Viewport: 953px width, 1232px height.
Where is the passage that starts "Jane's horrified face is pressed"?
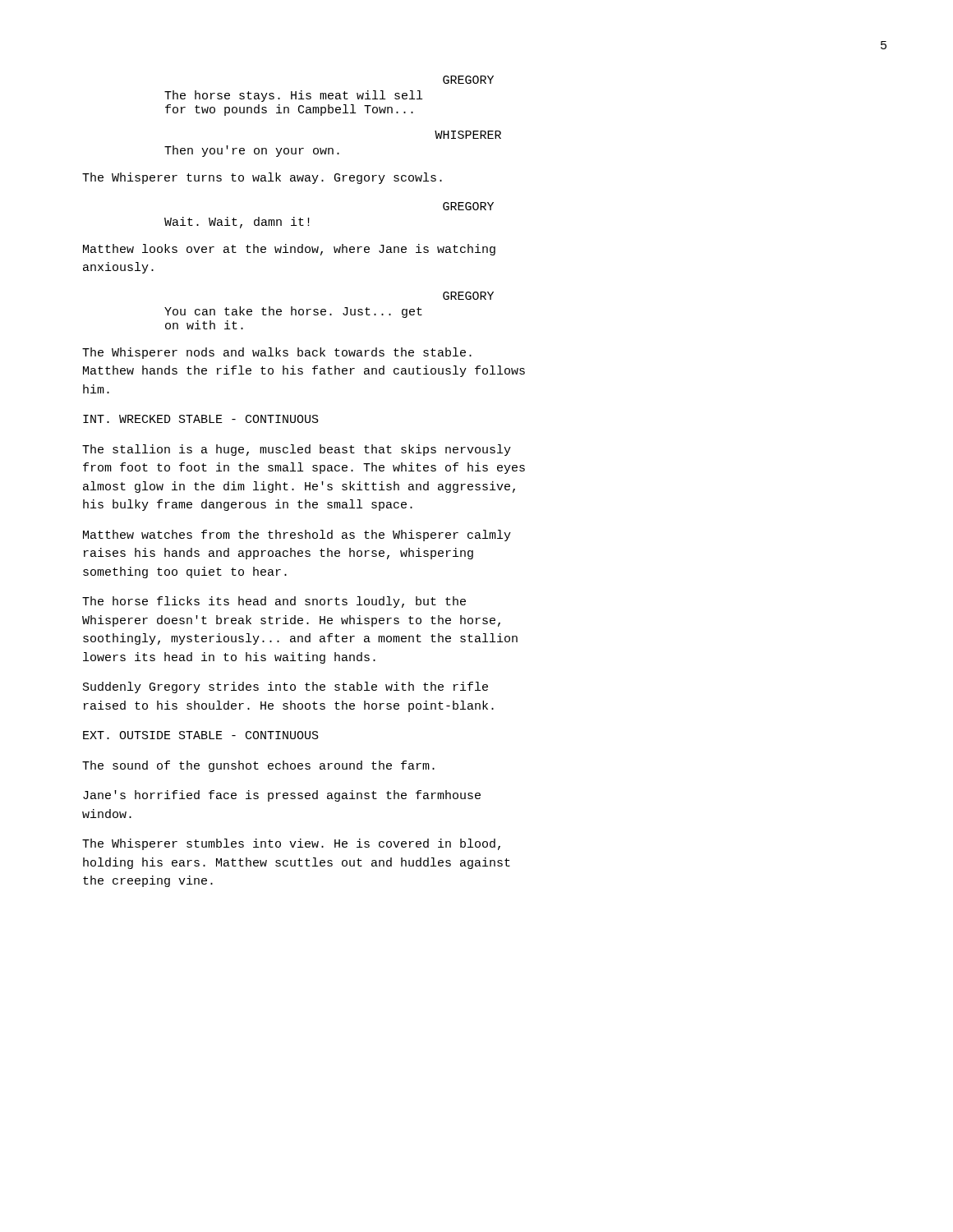pos(282,806)
